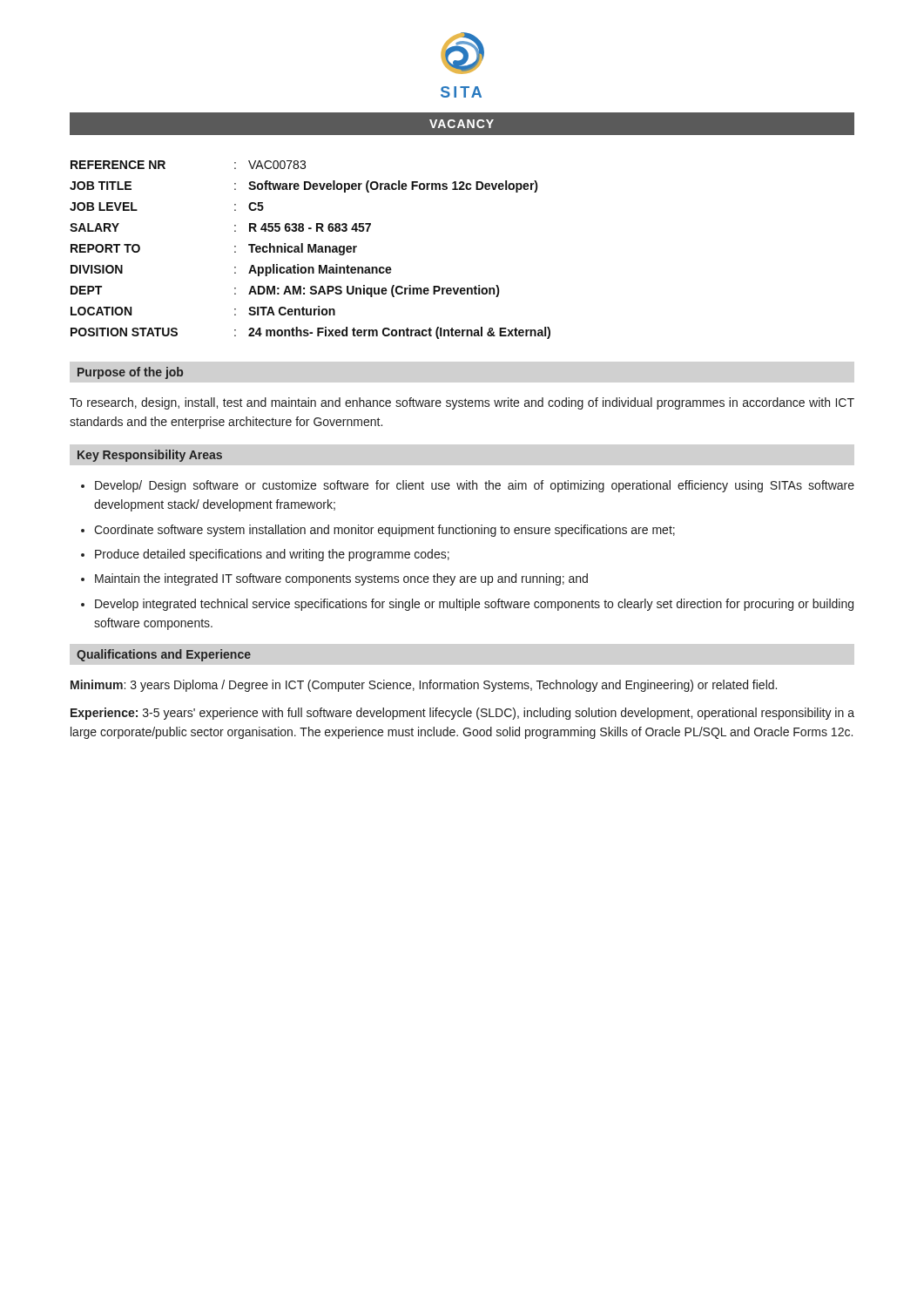
Task: Click on the list item containing "Maintain the integrated IT software components"
Action: tap(341, 579)
